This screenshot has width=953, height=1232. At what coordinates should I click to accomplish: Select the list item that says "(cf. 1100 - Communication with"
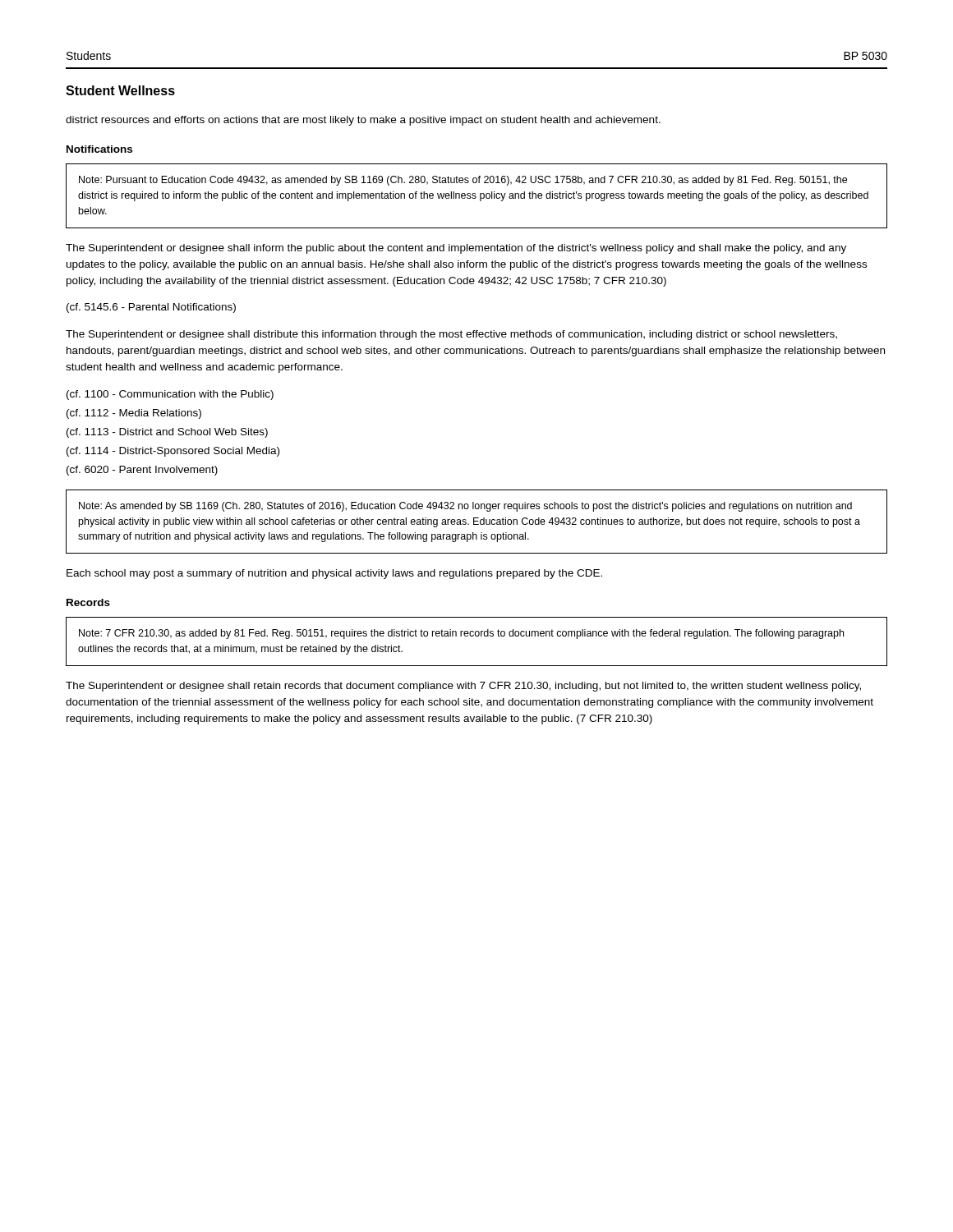coord(170,394)
